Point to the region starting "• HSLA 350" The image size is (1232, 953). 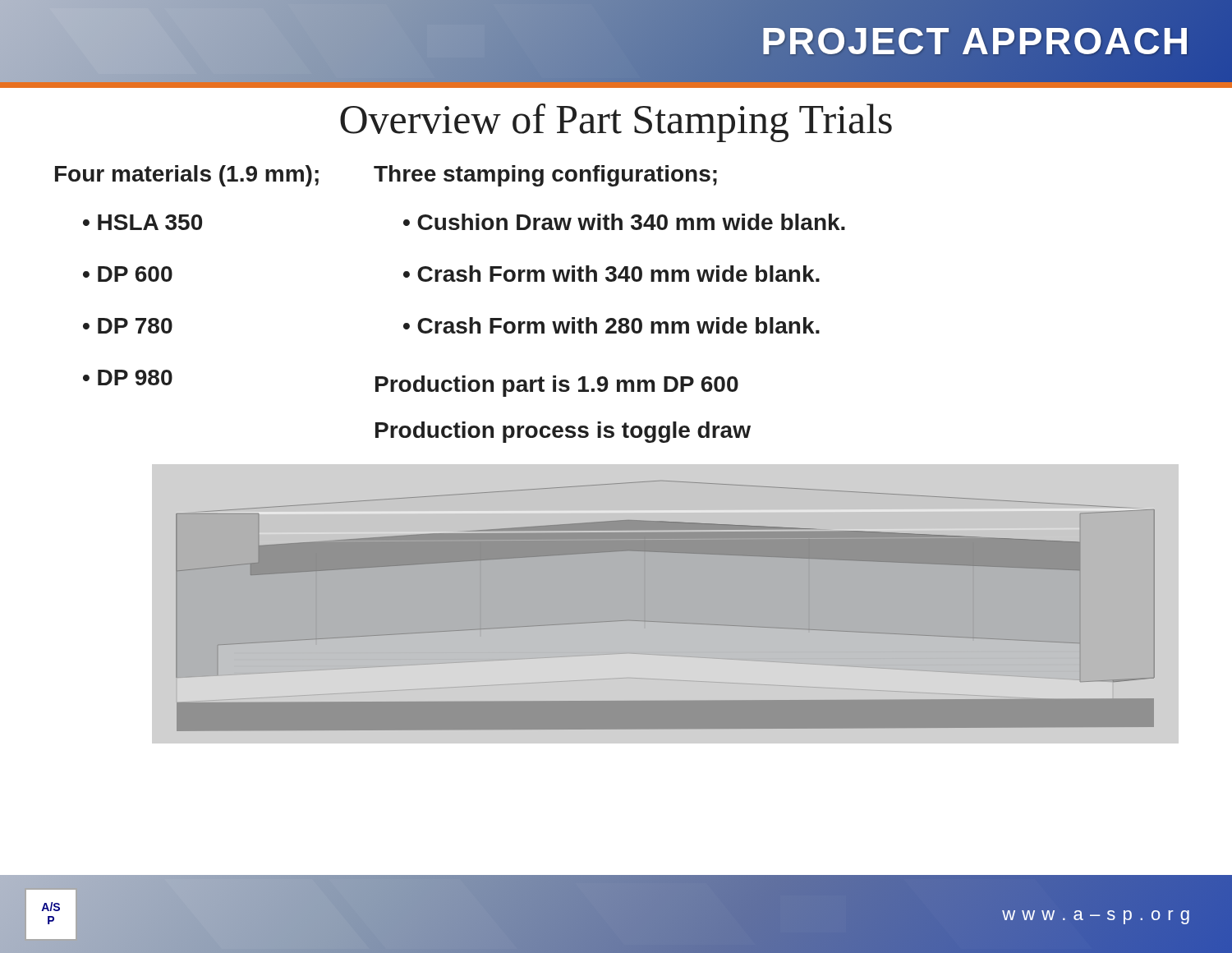coord(143,222)
